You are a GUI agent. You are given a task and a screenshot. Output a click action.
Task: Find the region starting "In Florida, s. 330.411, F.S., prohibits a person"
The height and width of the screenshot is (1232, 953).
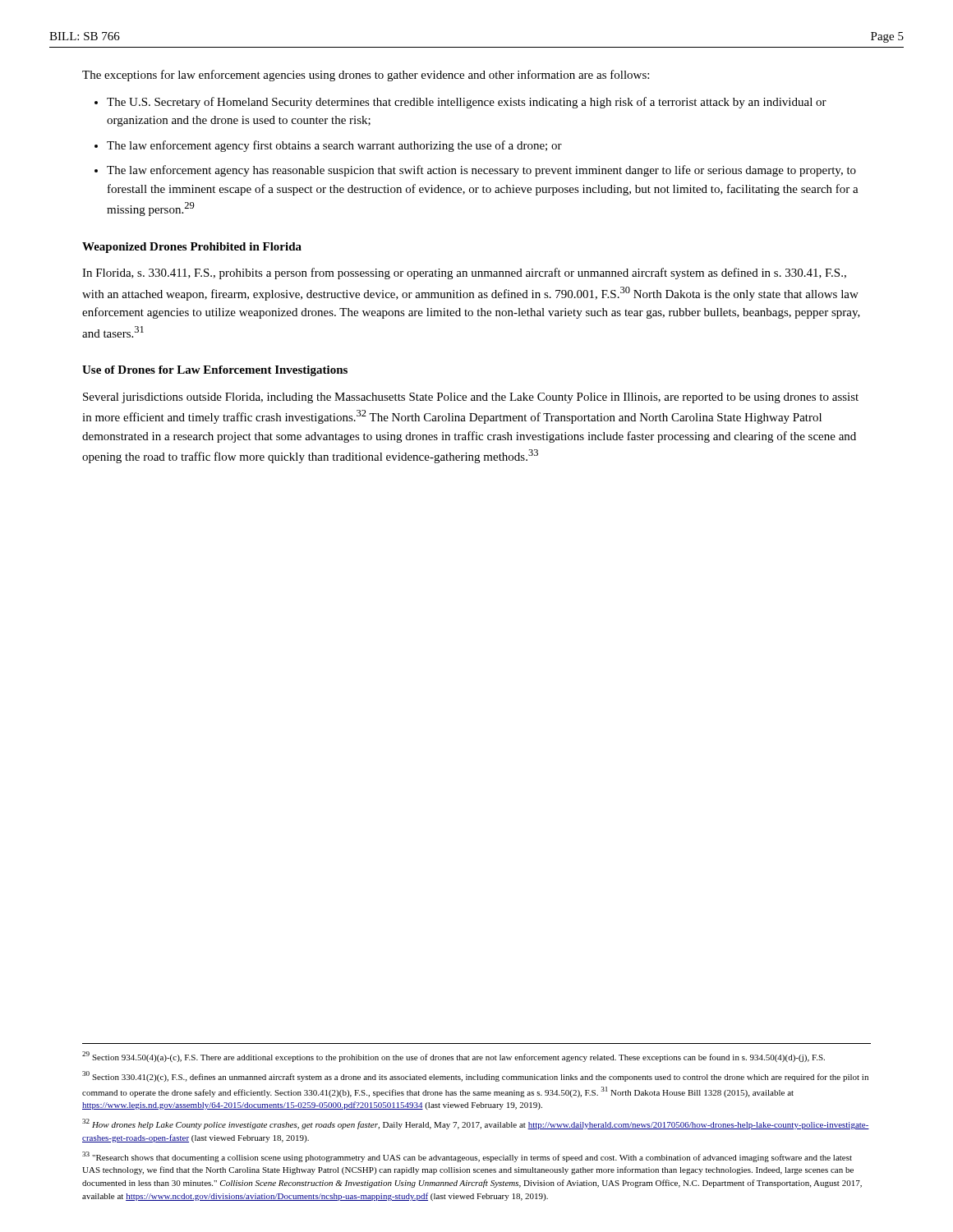(471, 303)
